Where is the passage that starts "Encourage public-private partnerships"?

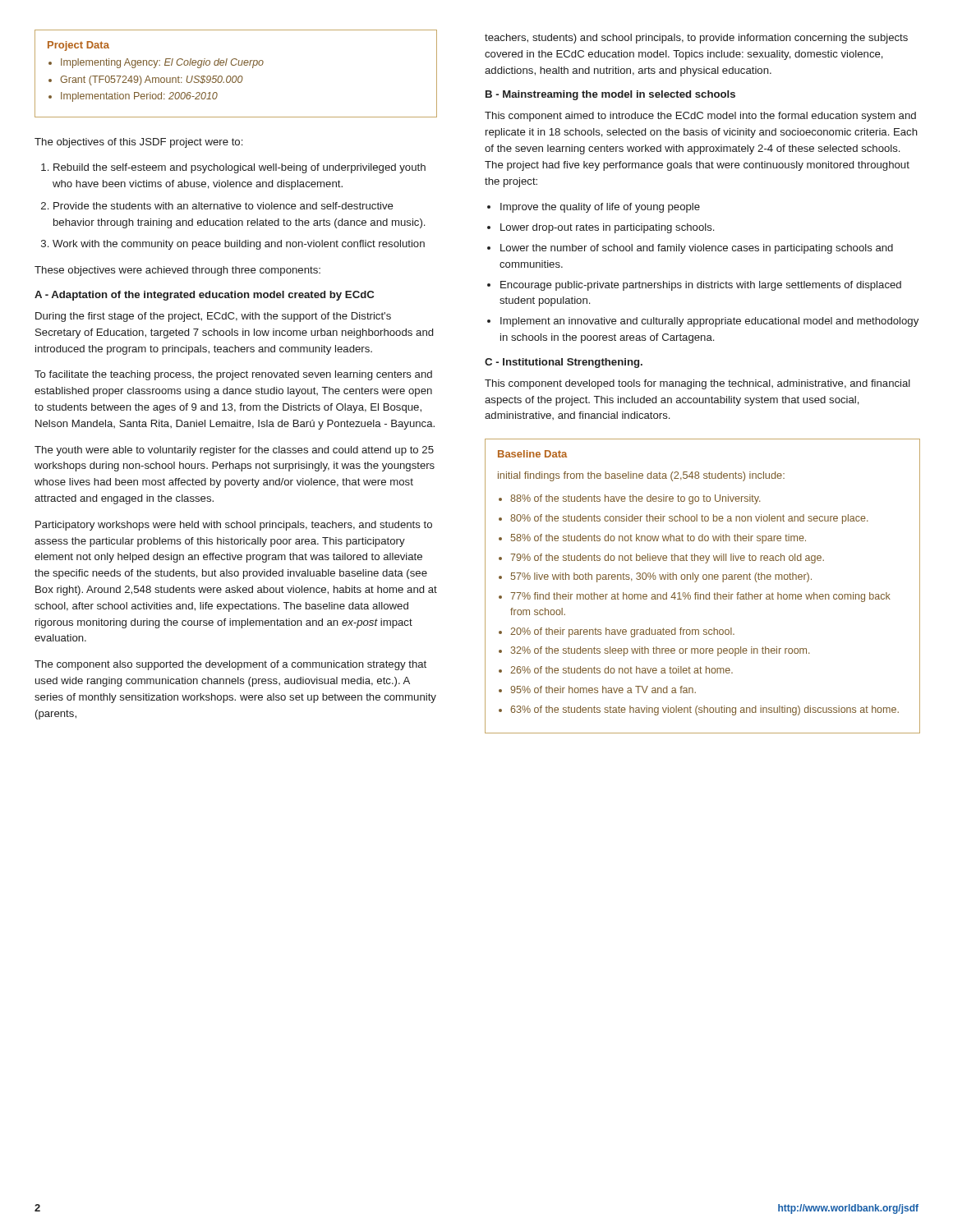coord(701,292)
